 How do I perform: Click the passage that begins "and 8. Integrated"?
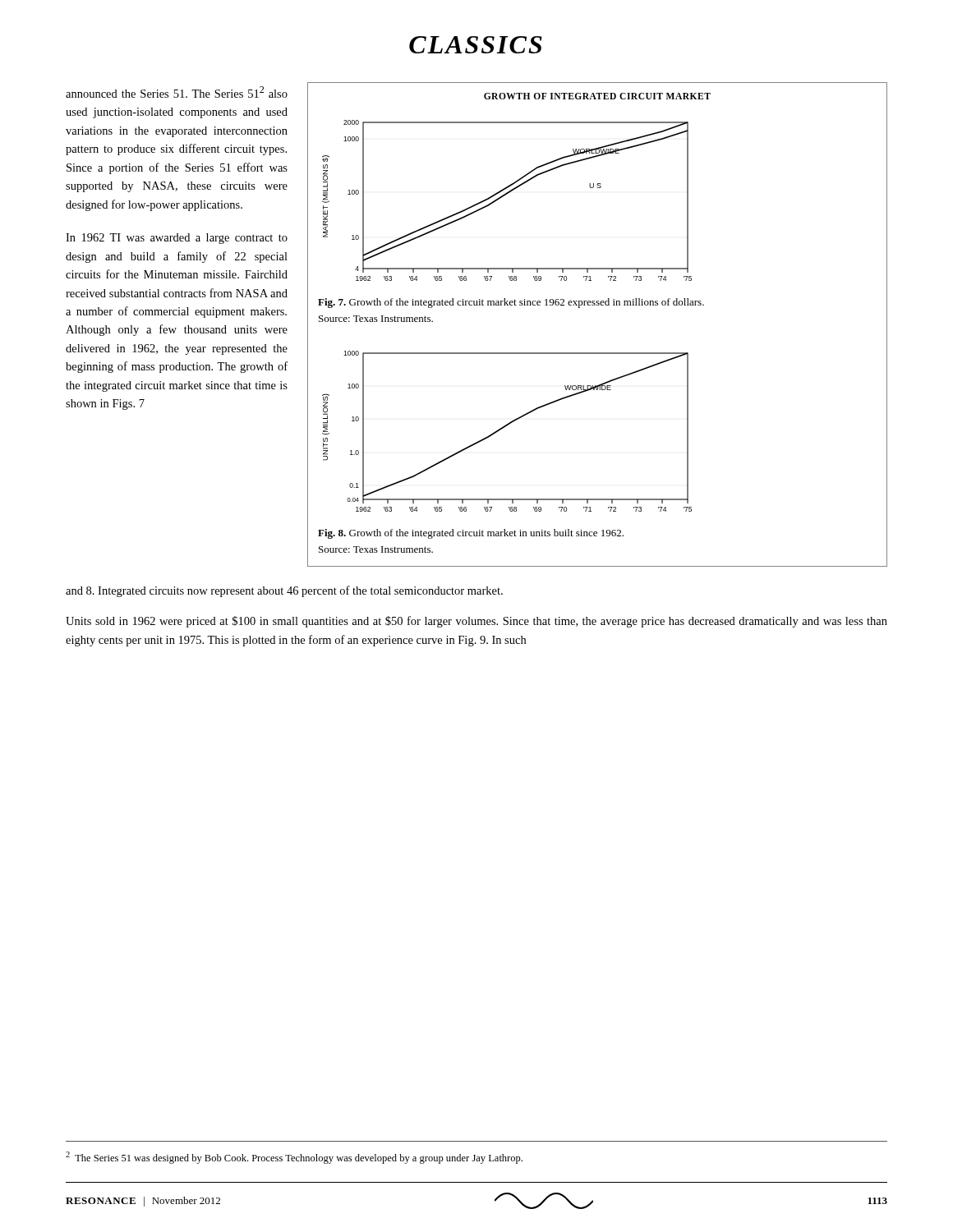pos(285,590)
